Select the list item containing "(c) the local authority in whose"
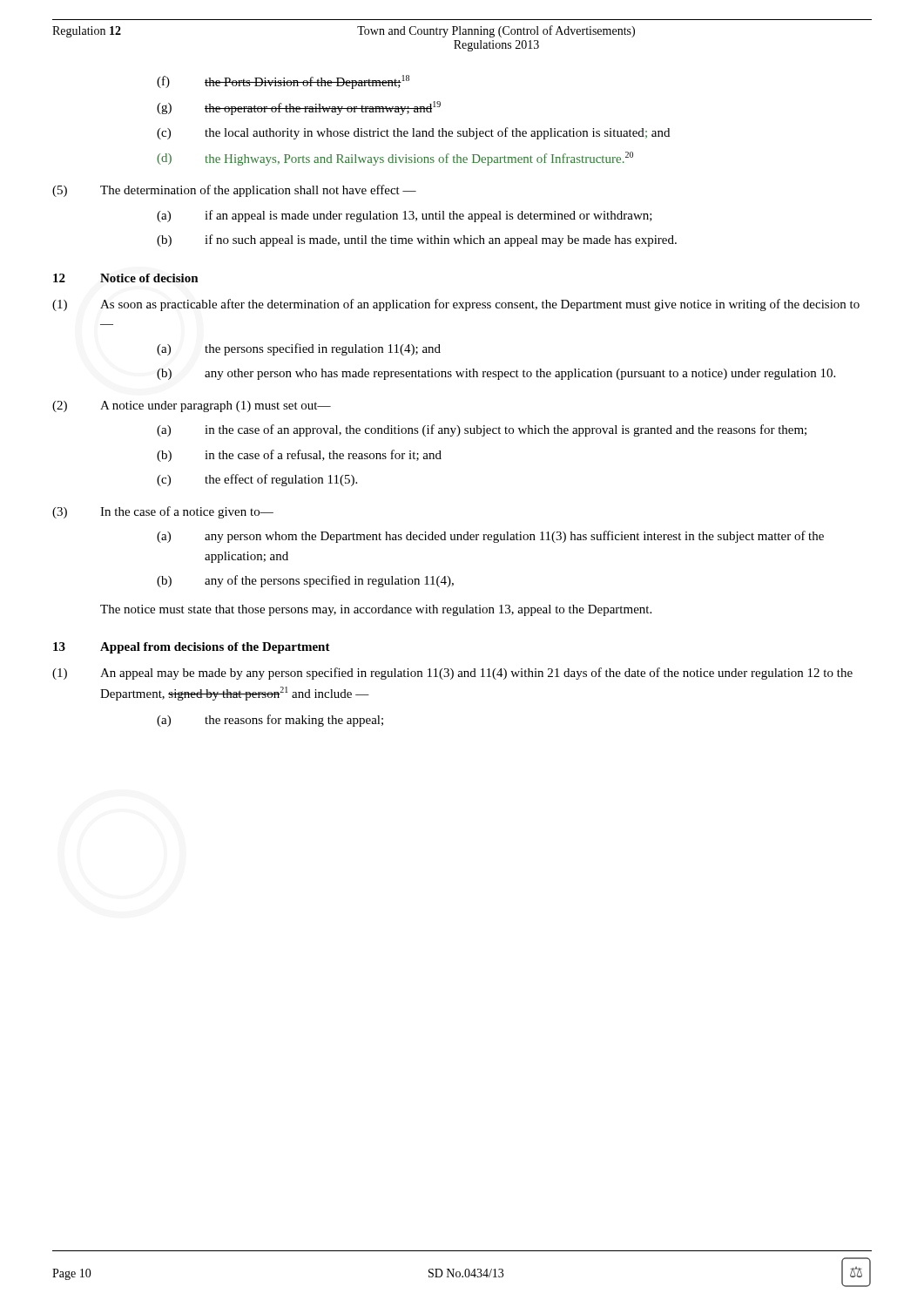Screen dimensions: 1307x924 (x=413, y=133)
